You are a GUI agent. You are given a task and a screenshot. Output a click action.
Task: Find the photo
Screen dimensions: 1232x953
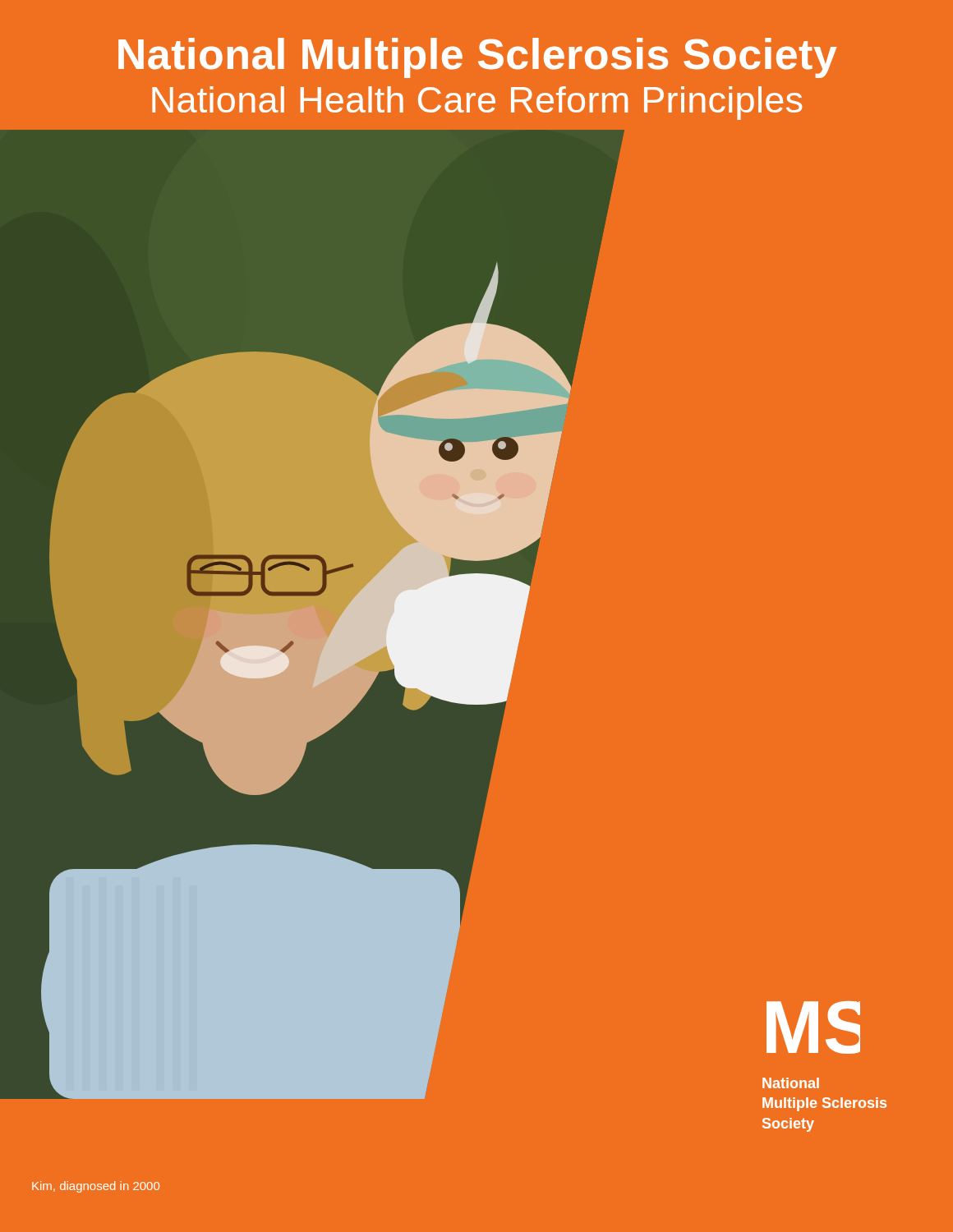(312, 614)
